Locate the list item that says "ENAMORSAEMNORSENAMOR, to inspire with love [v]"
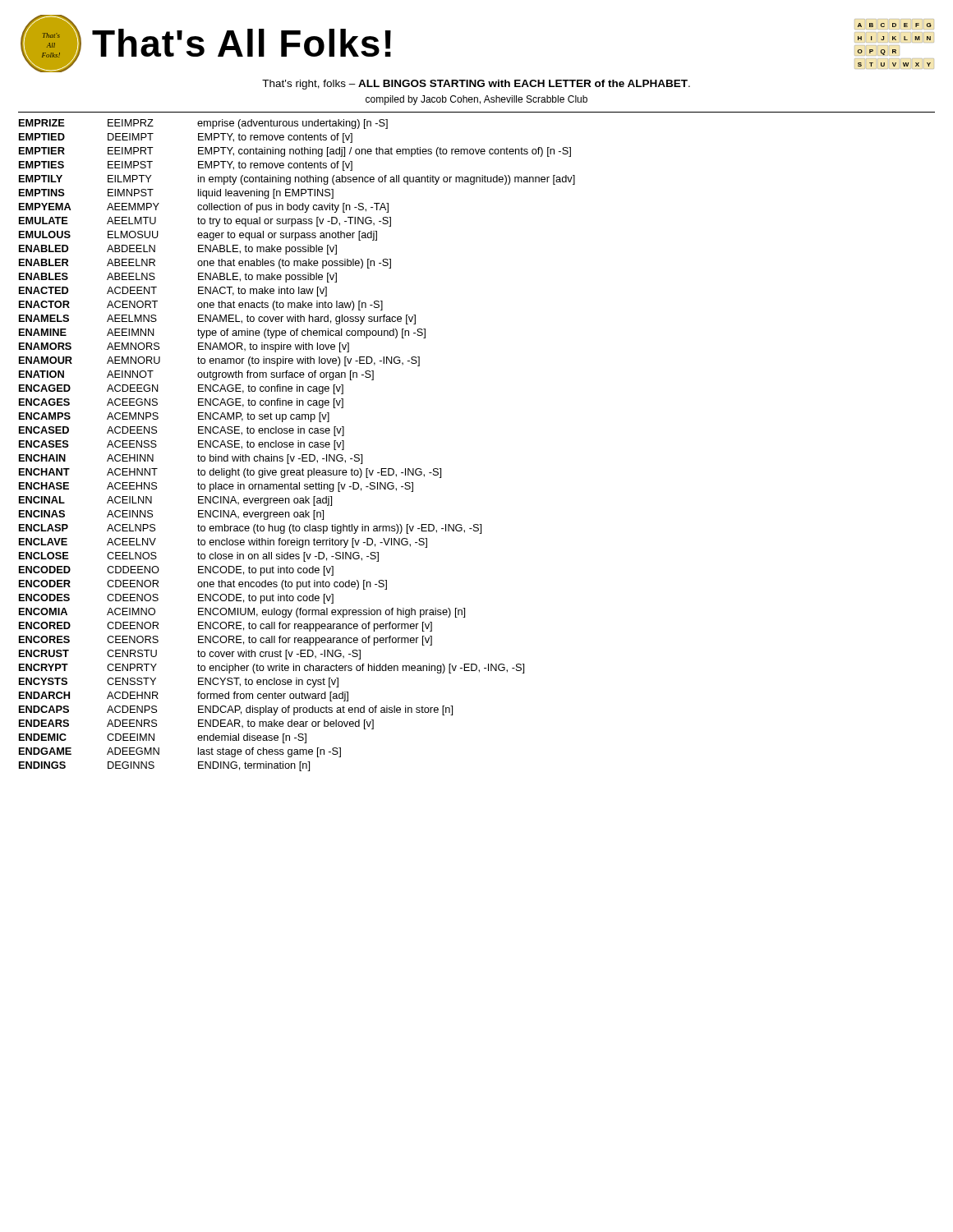 tap(45, 347)
